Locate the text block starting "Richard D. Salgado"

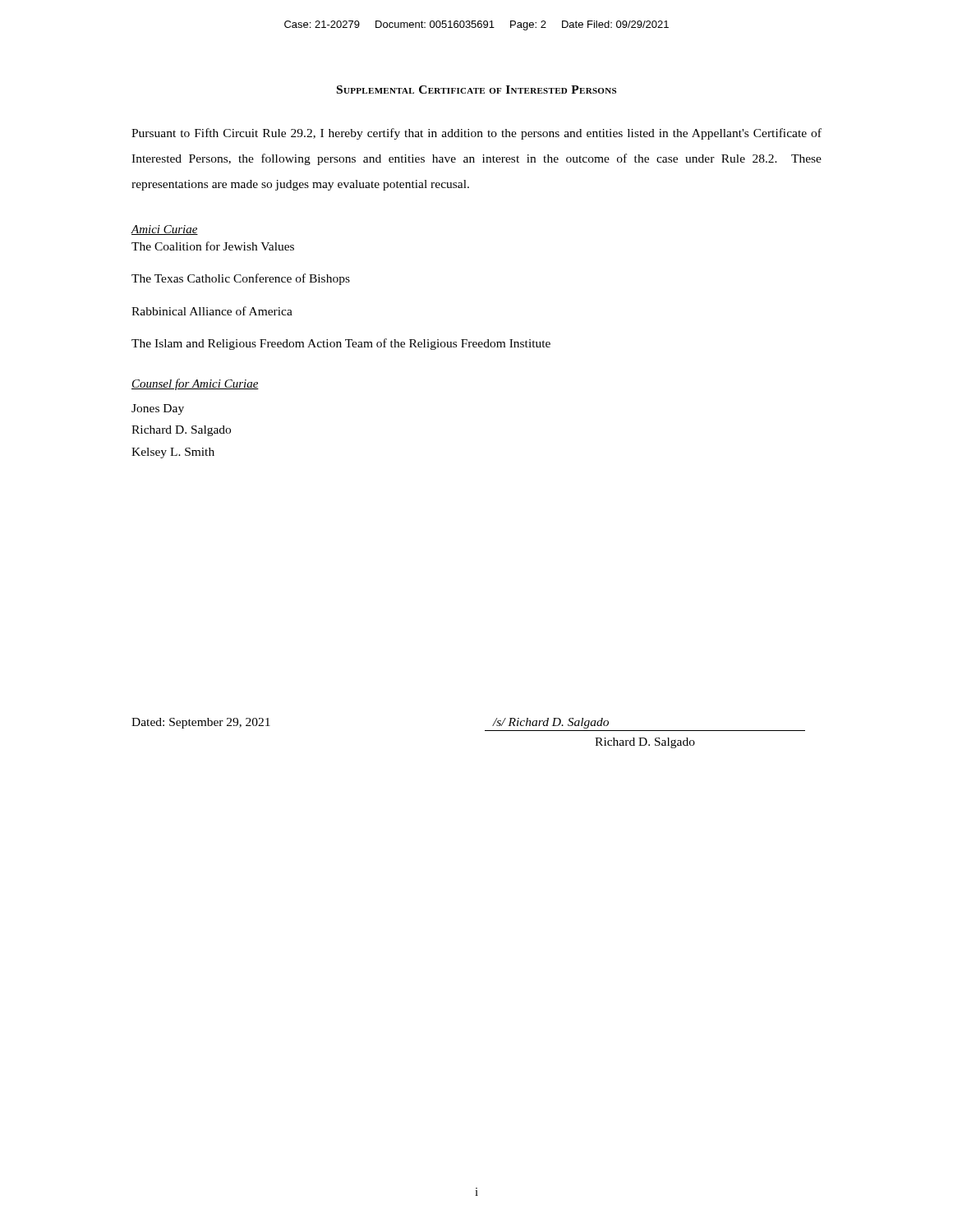[x=645, y=741]
